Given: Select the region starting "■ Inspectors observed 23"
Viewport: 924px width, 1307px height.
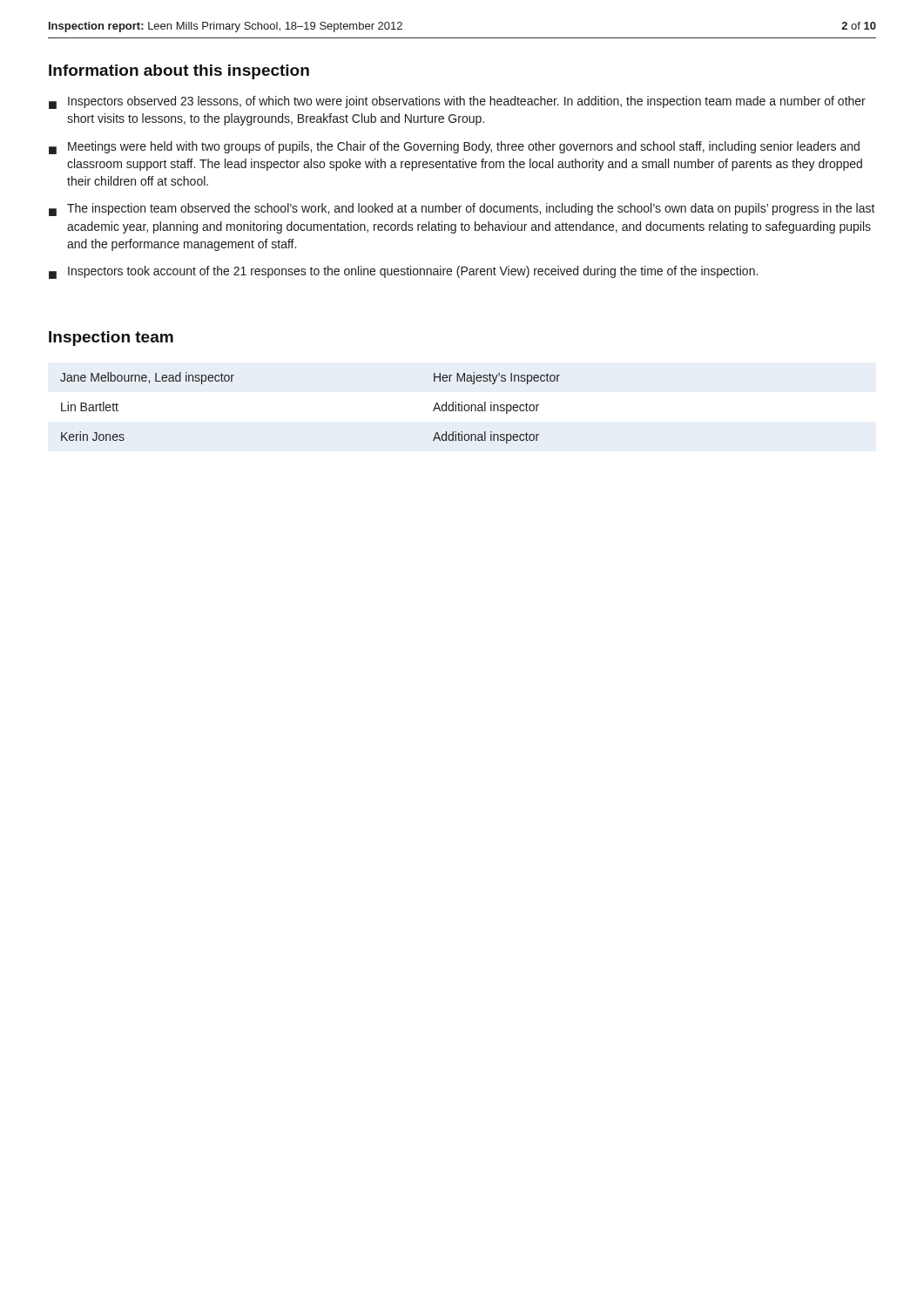Looking at the screenshot, I should (462, 110).
